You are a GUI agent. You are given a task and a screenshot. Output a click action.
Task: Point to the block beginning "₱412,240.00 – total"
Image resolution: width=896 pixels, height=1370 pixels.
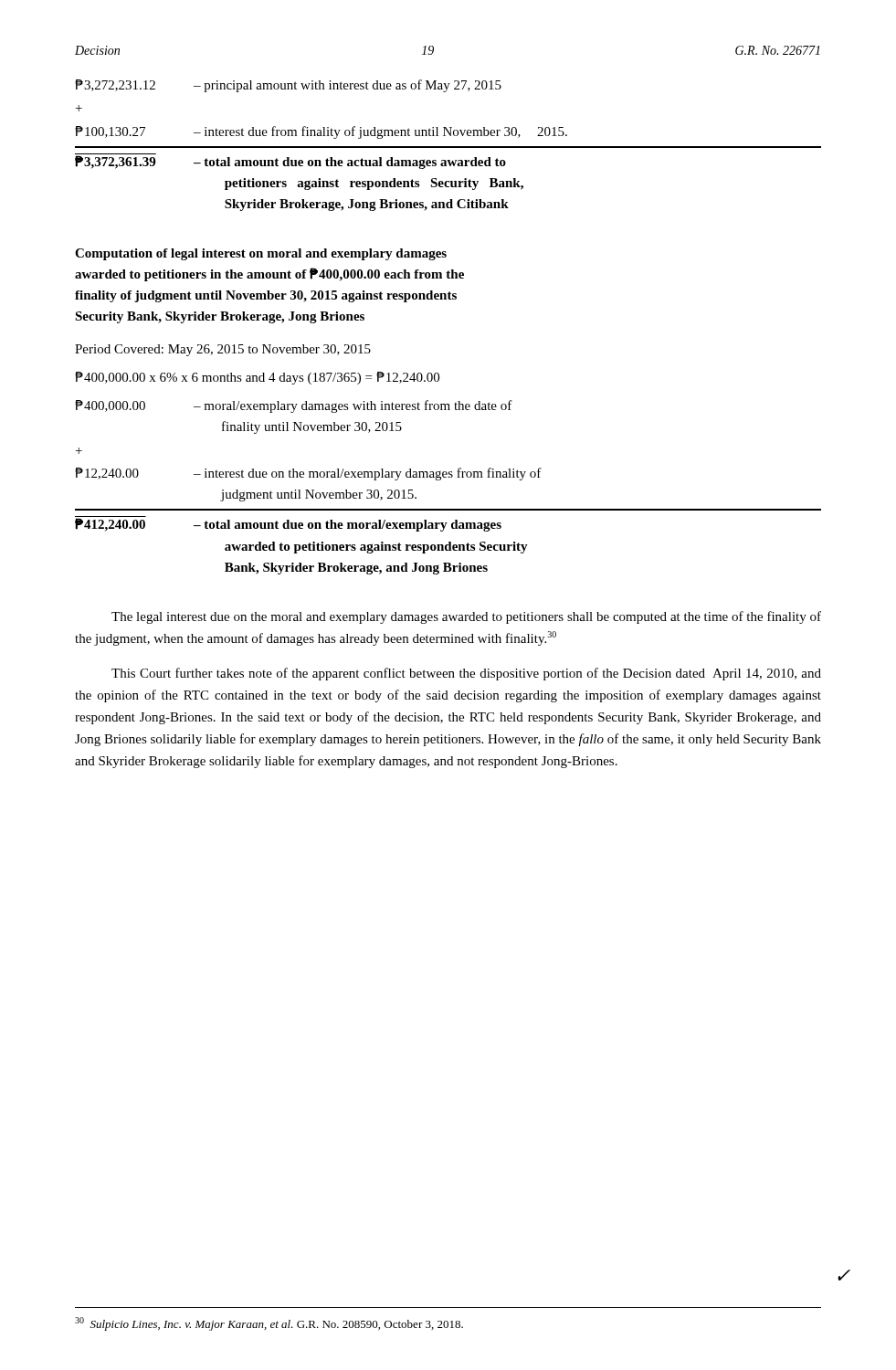coord(448,546)
